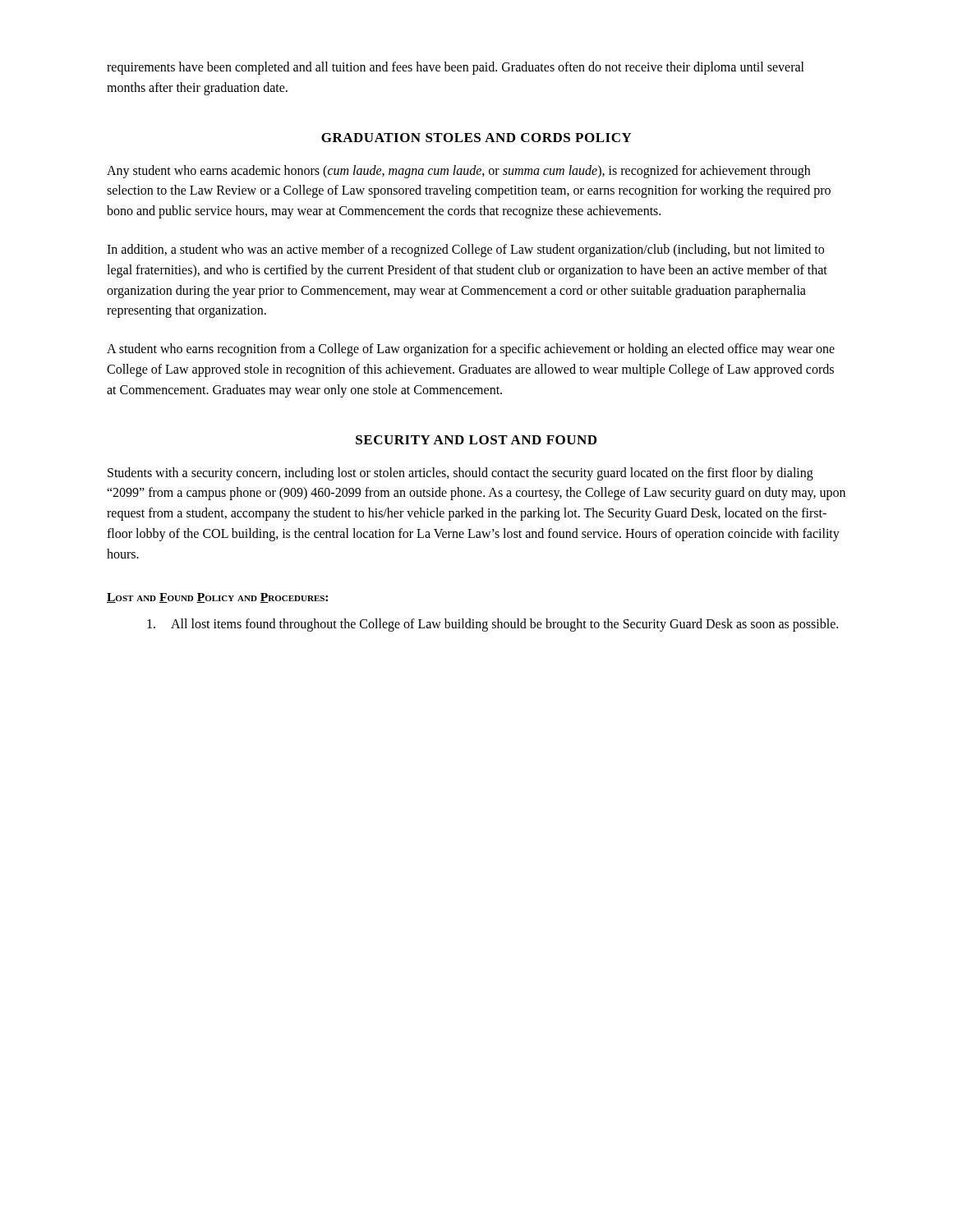Click the passage that begins "requirements have been completed and"
Viewport: 953px width, 1232px height.
(x=456, y=77)
